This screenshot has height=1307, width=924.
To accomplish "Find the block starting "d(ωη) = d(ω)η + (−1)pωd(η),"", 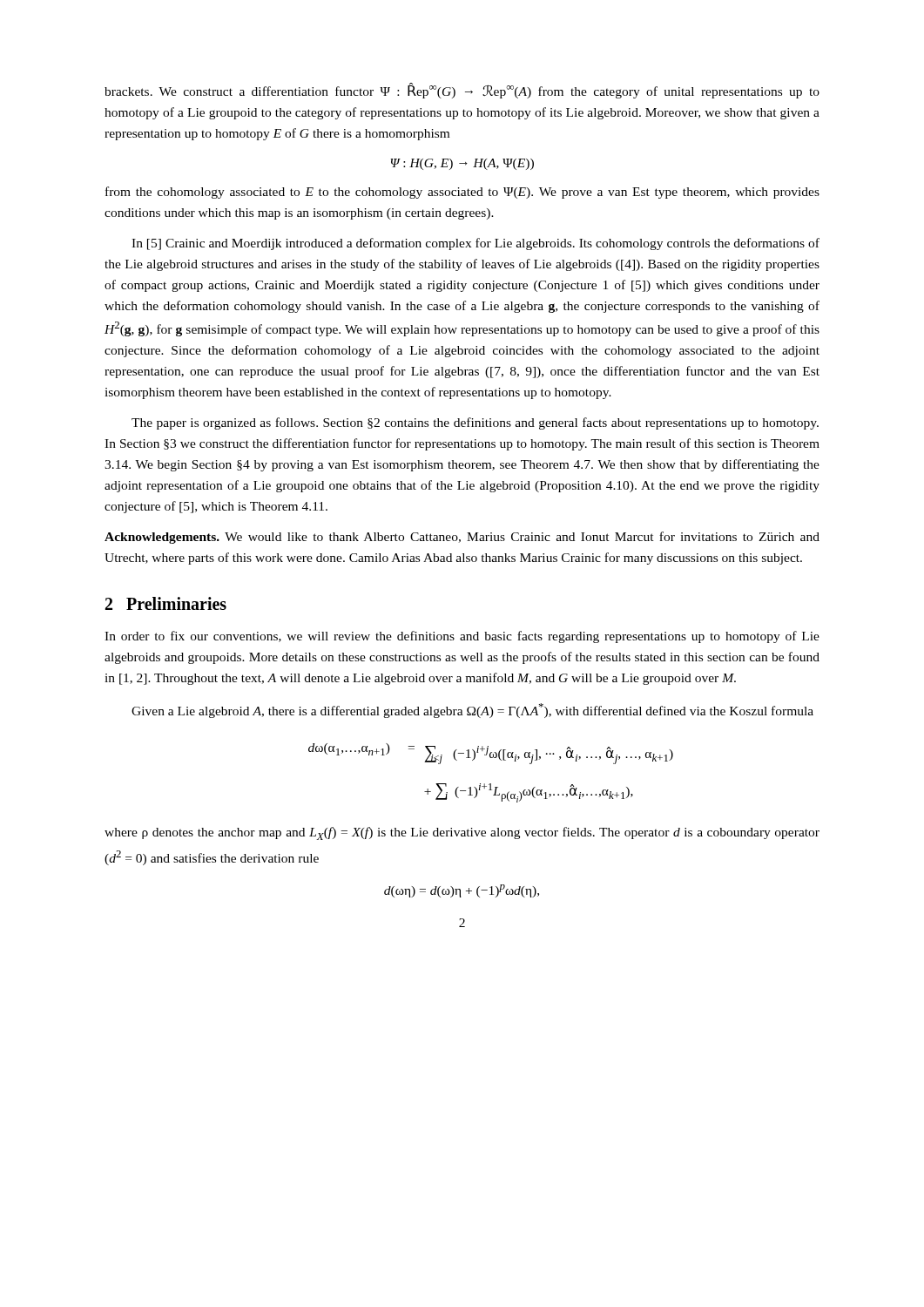I will [462, 889].
